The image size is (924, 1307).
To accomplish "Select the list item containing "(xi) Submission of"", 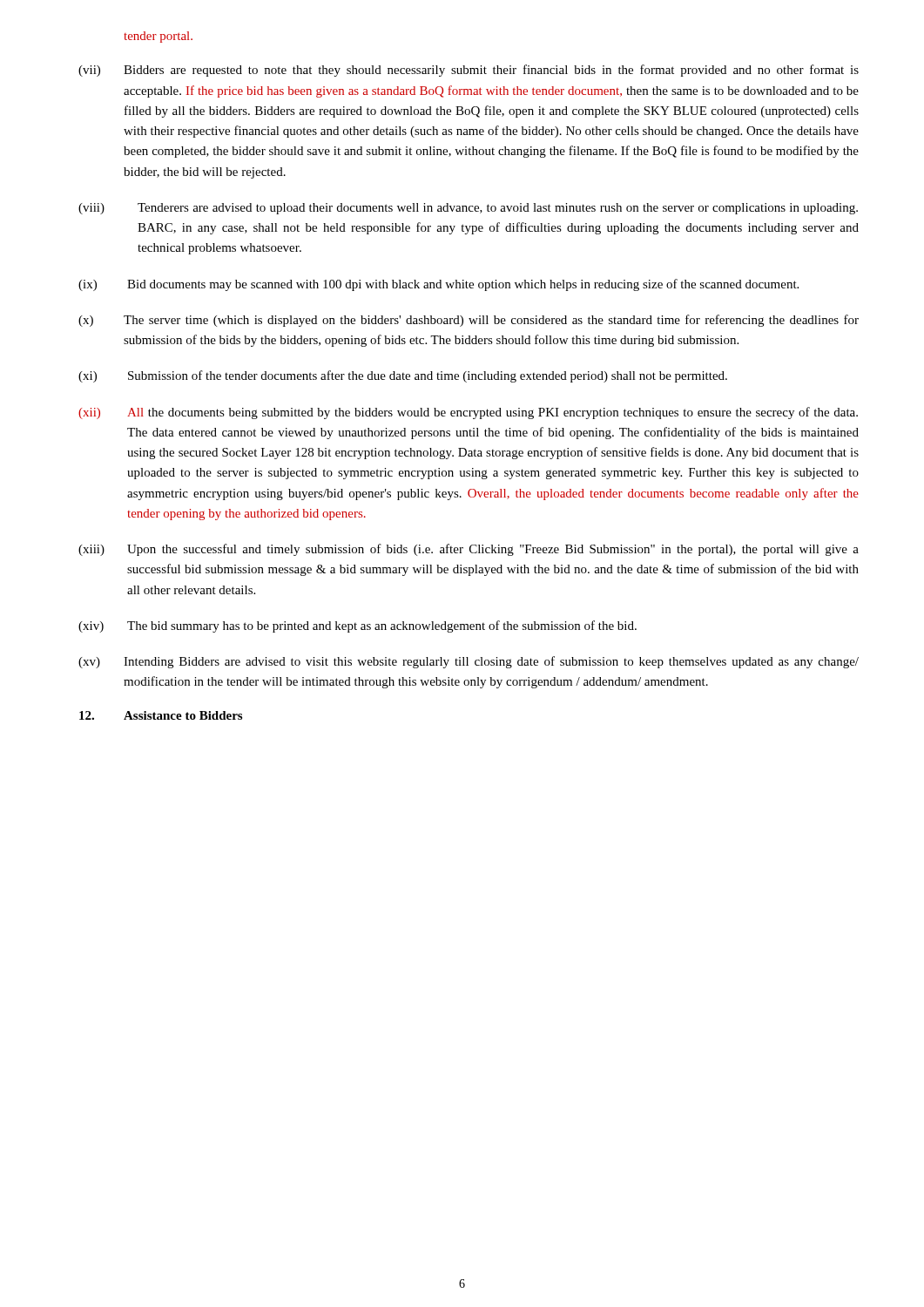I will click(469, 376).
